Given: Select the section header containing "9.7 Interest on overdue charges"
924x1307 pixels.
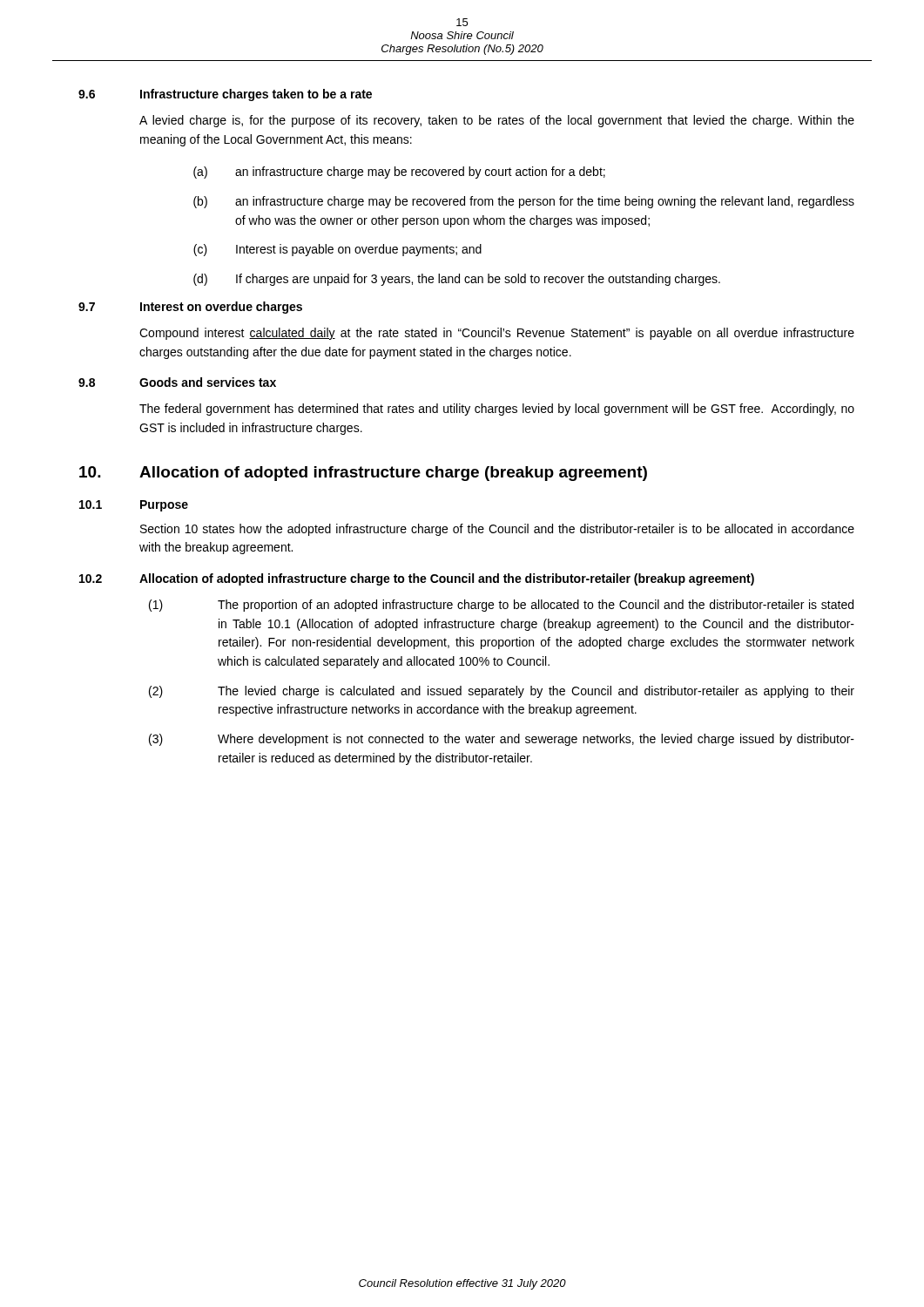Looking at the screenshot, I should 190,308.
